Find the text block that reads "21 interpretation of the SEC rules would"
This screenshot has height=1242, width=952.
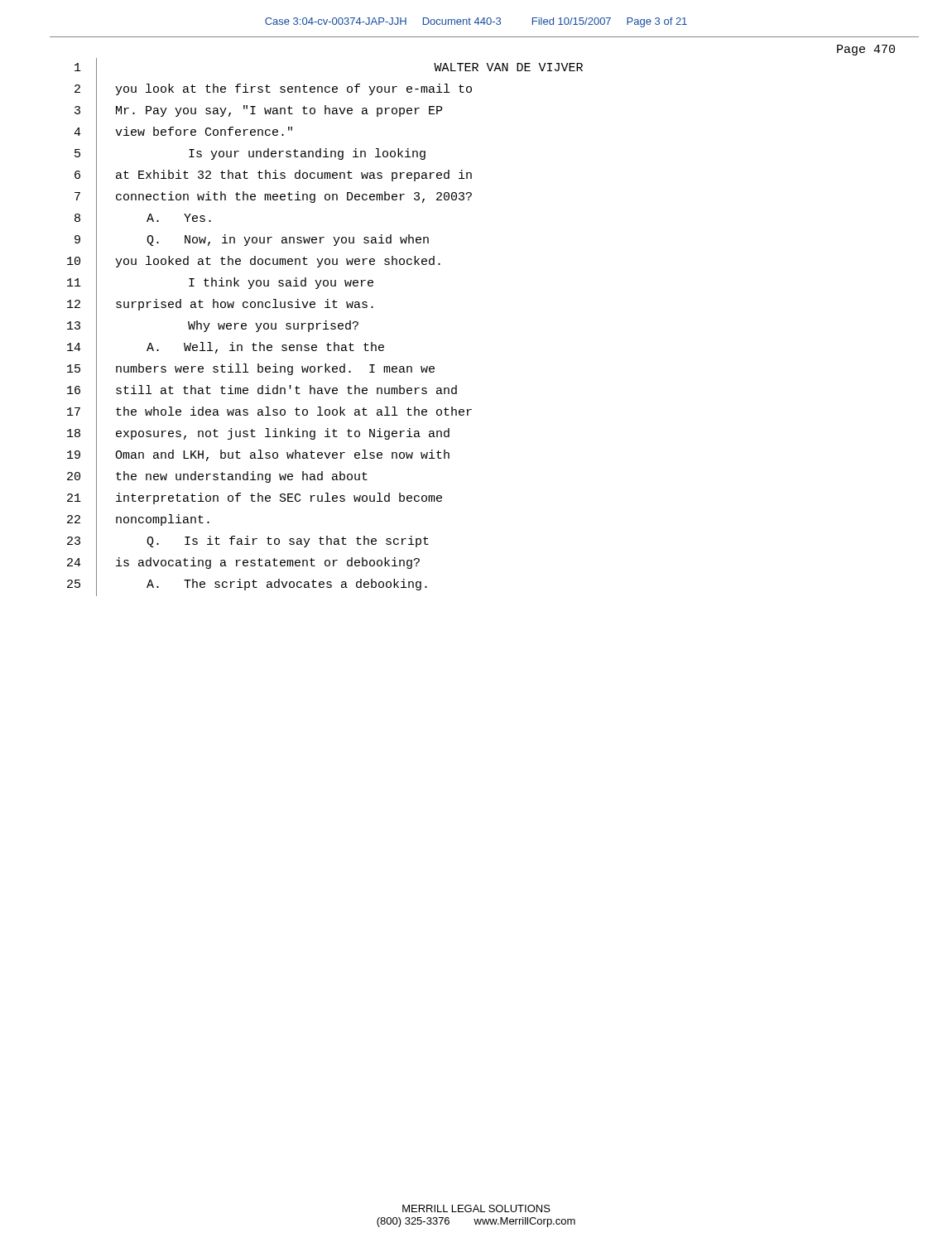click(x=255, y=499)
